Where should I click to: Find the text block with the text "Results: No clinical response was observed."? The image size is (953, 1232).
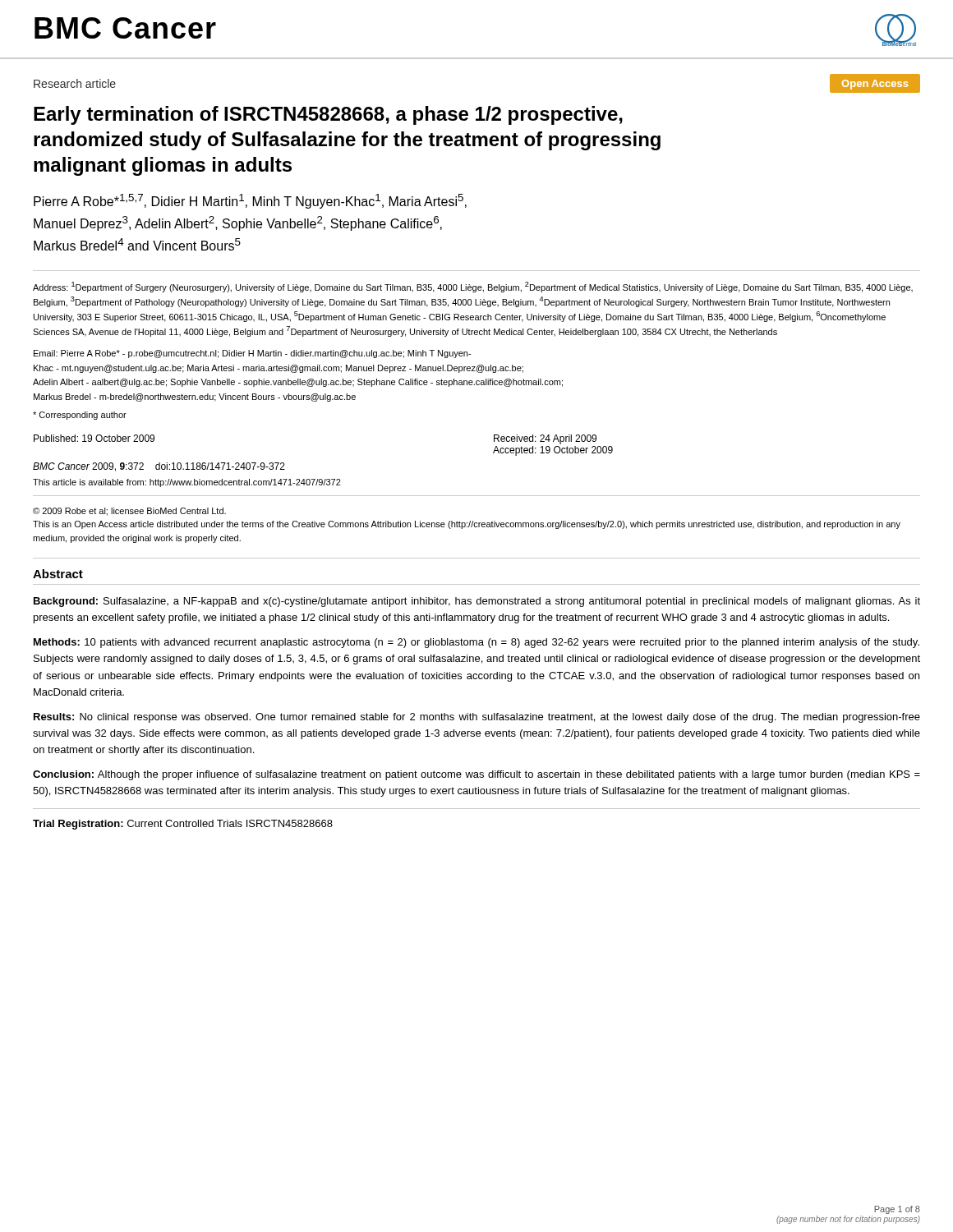pyautogui.click(x=476, y=733)
